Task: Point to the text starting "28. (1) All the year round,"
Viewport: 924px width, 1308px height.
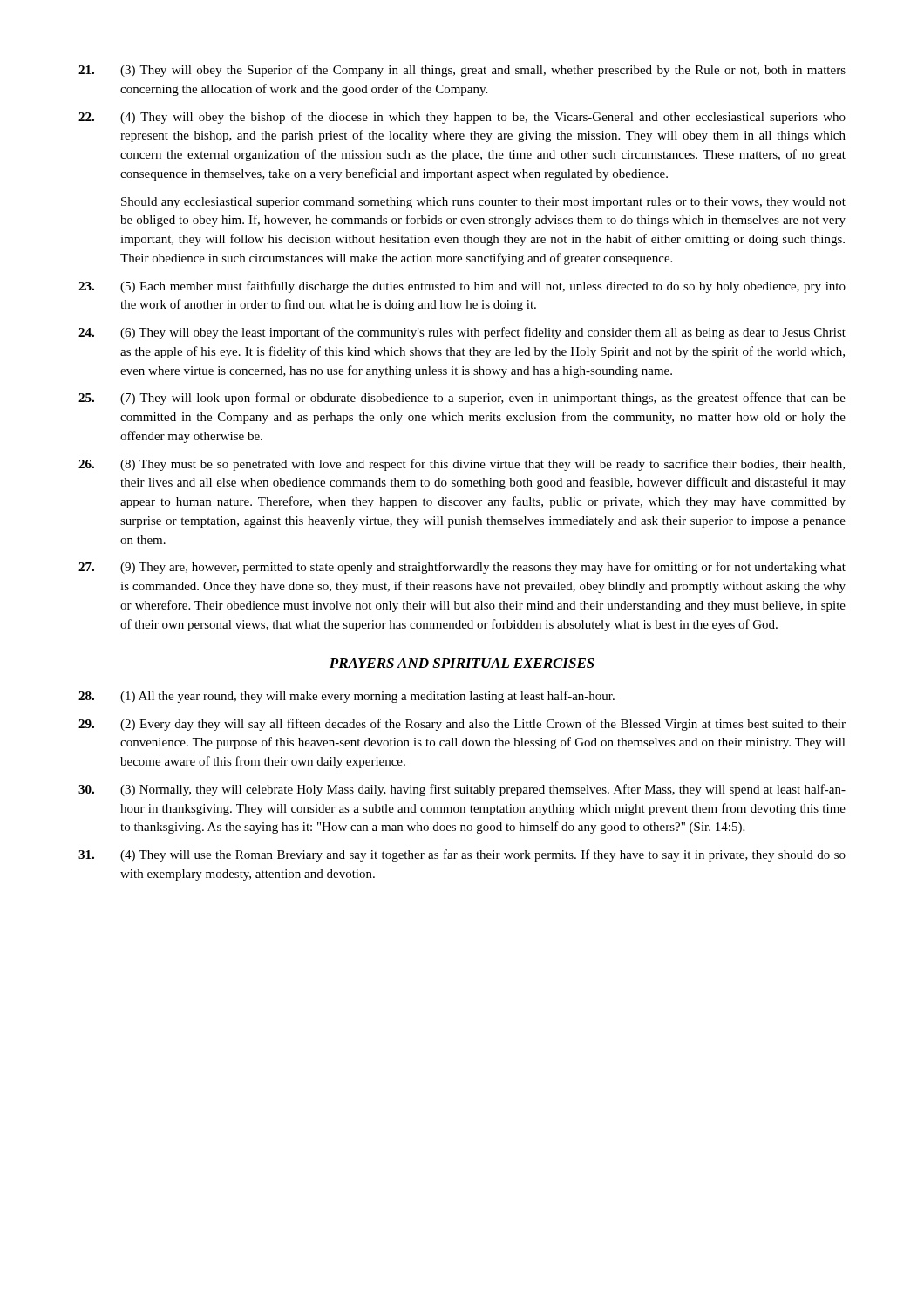Action: [462, 697]
